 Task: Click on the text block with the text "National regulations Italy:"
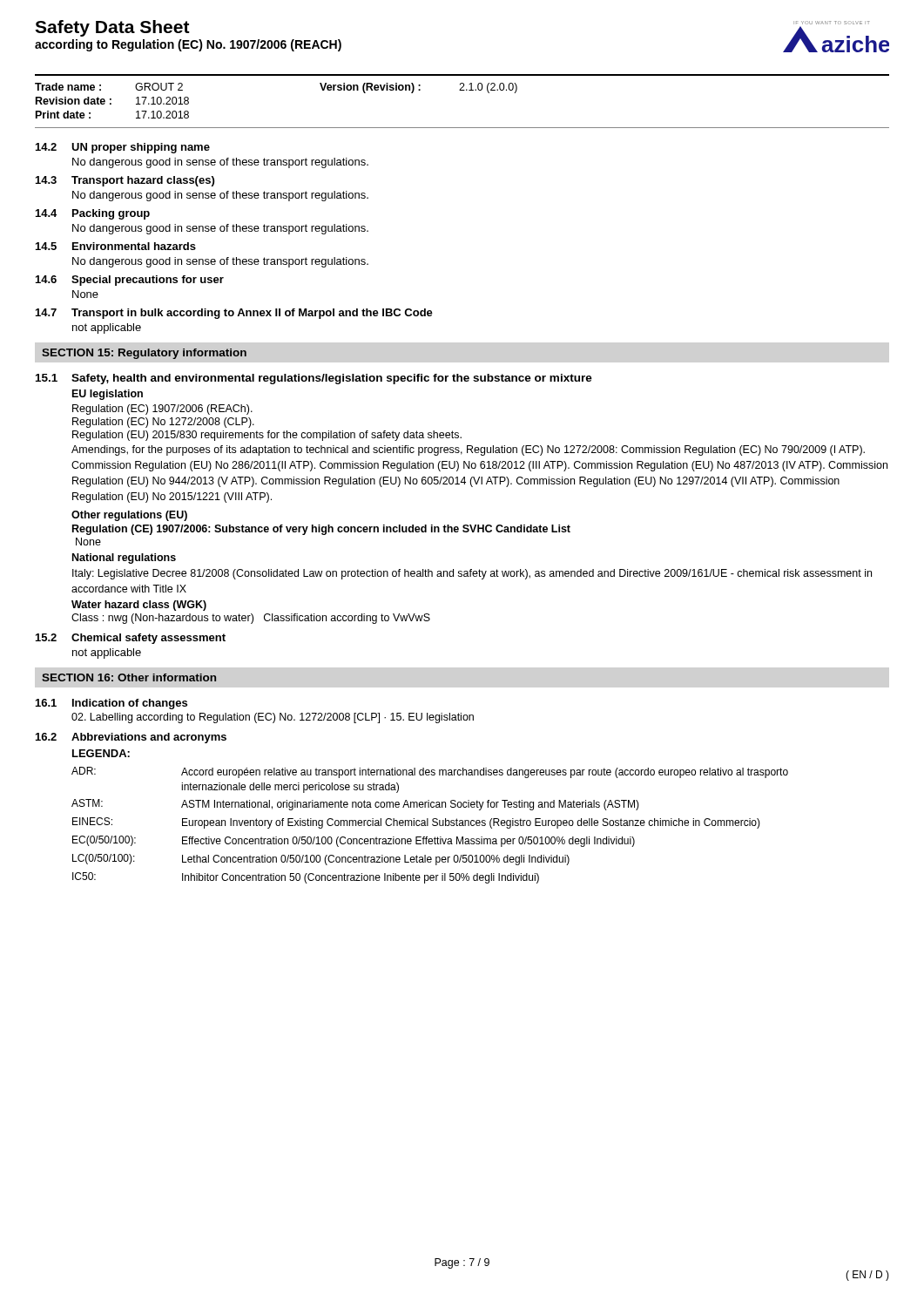pos(480,587)
